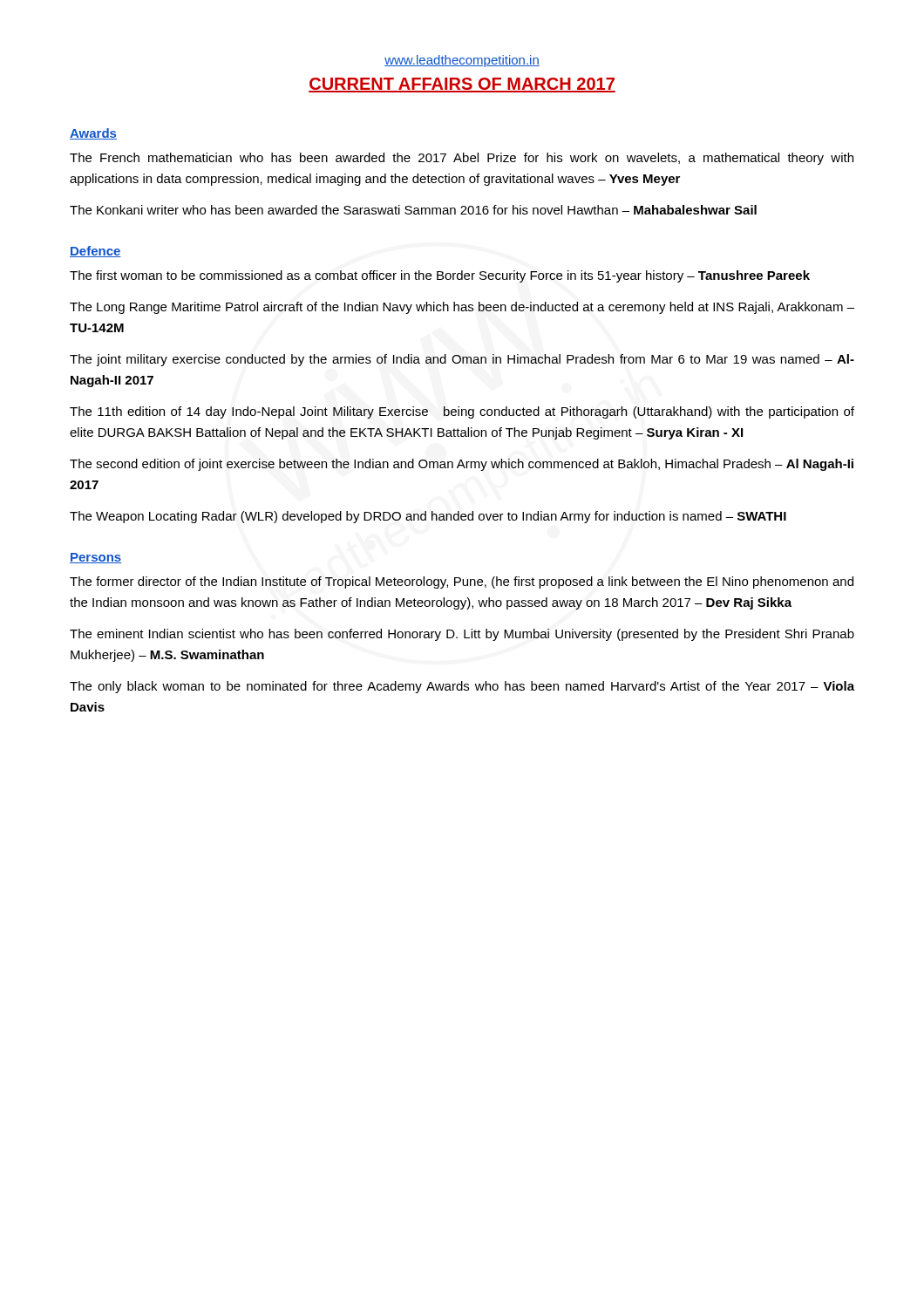This screenshot has height=1308, width=924.
Task: Find "CURRENT AFFAIRS OF MARCH 2017" on this page
Action: coord(462,84)
